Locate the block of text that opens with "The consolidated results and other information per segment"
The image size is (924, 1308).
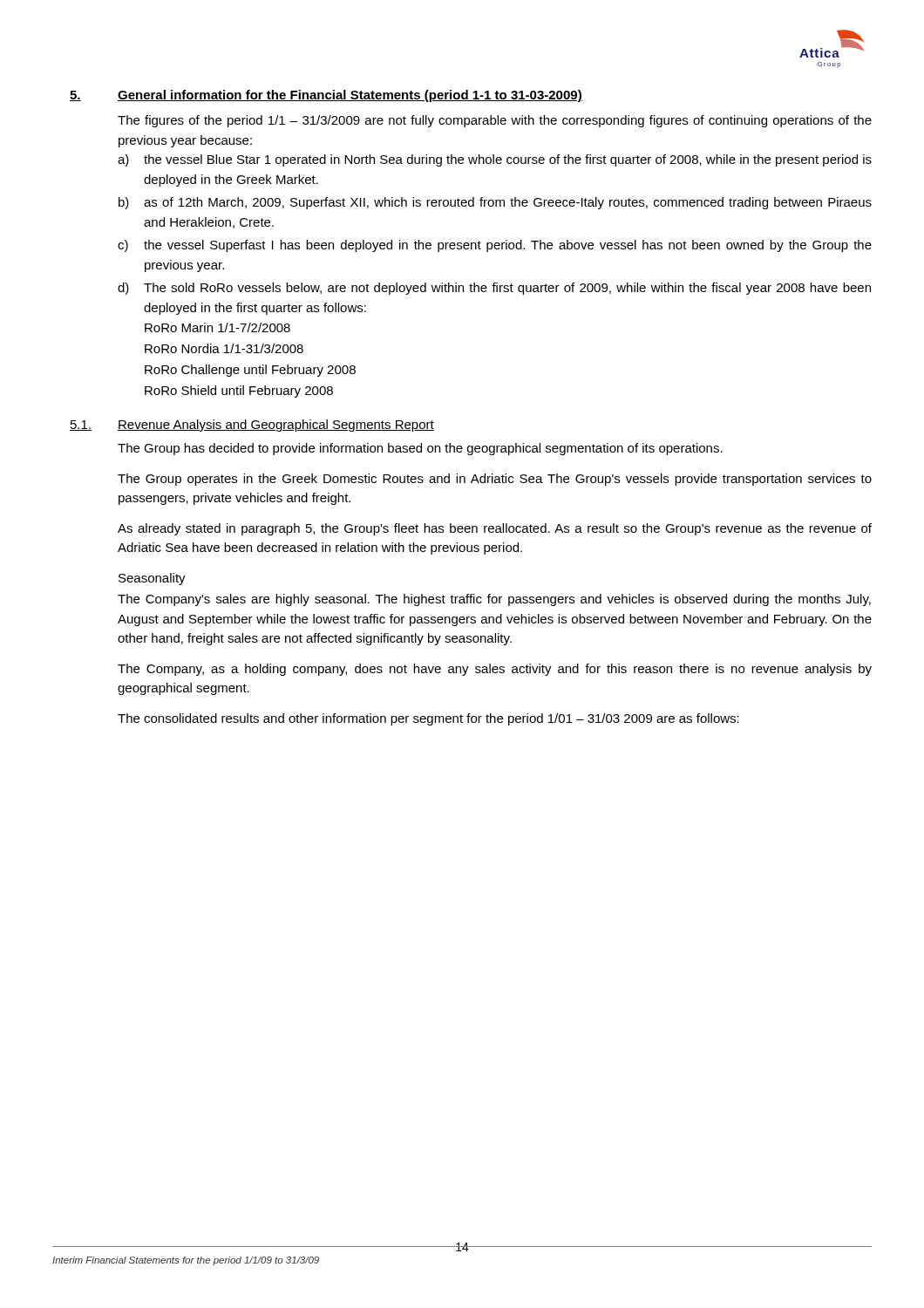429,718
